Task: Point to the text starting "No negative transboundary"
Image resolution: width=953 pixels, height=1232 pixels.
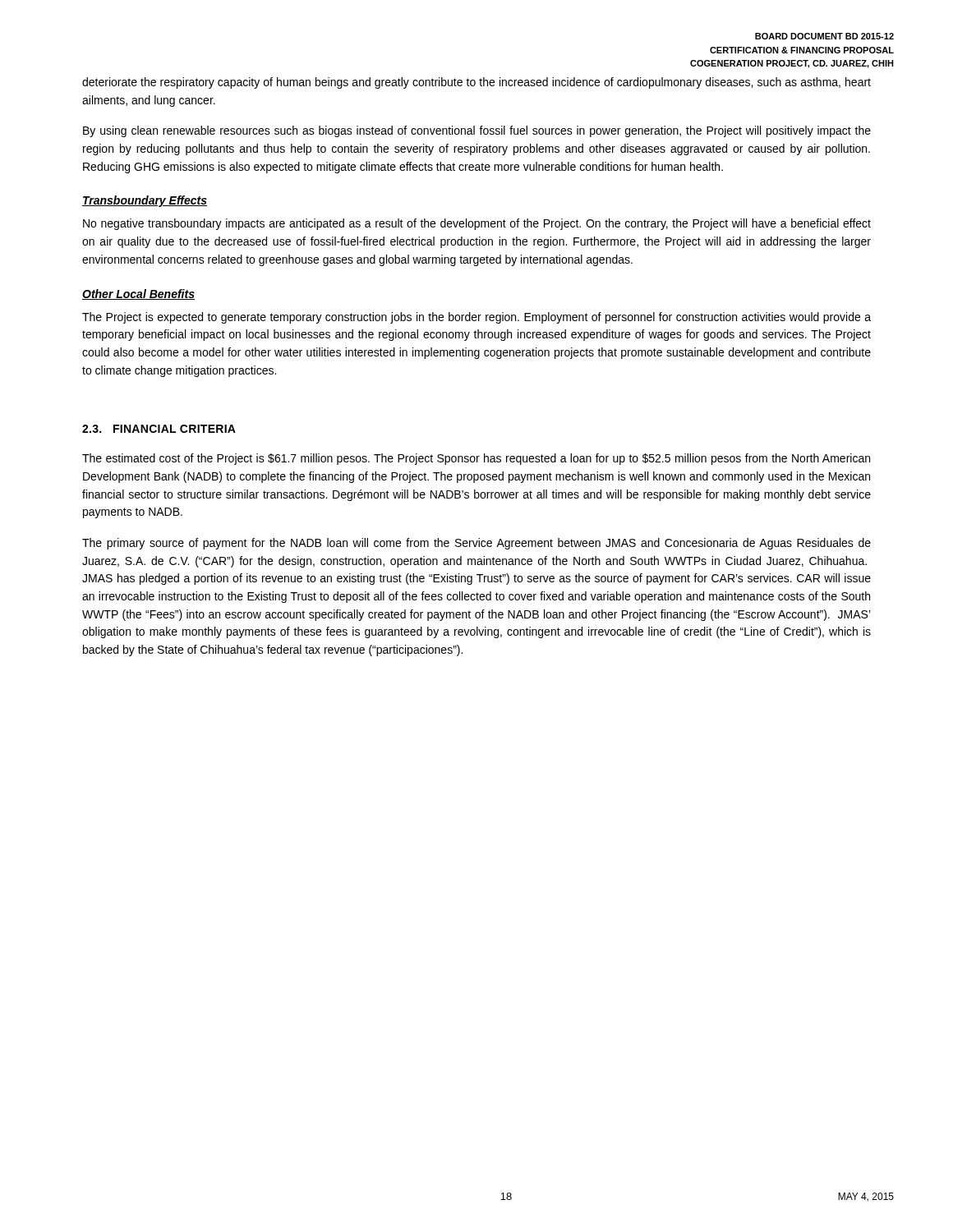Action: click(476, 242)
